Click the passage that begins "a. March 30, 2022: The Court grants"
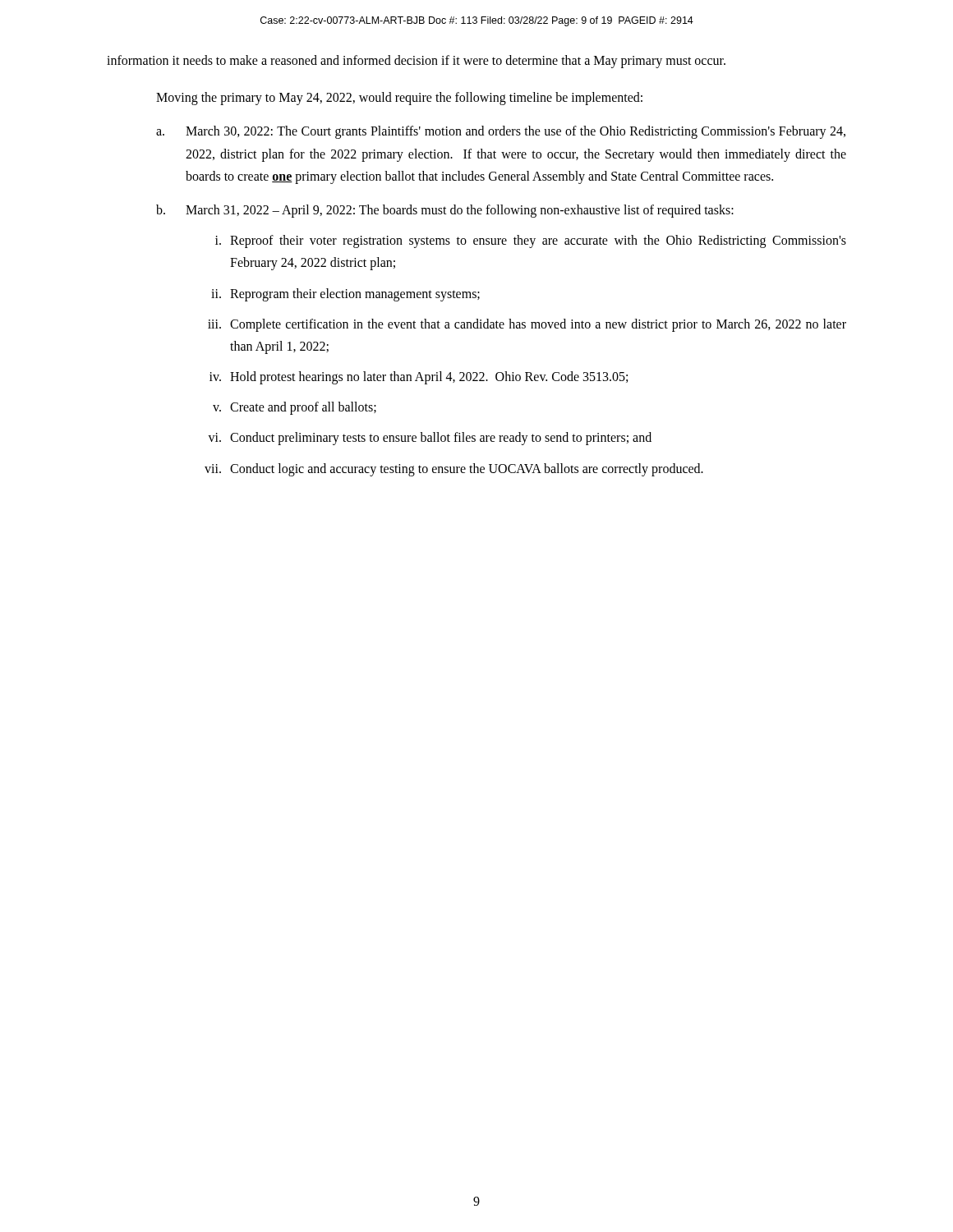953x1232 pixels. 501,154
